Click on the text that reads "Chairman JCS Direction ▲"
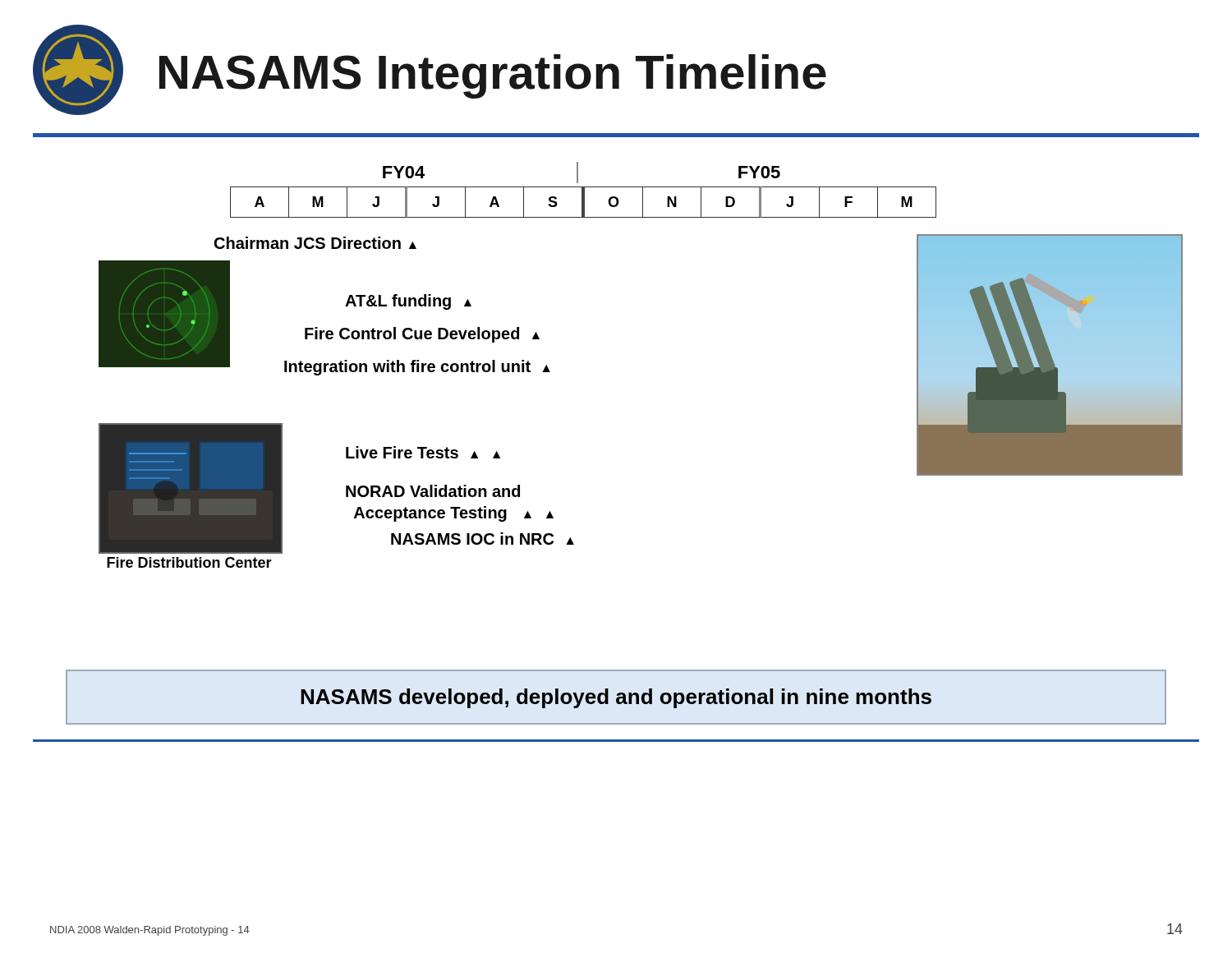The width and height of the screenshot is (1232, 953). (x=316, y=243)
